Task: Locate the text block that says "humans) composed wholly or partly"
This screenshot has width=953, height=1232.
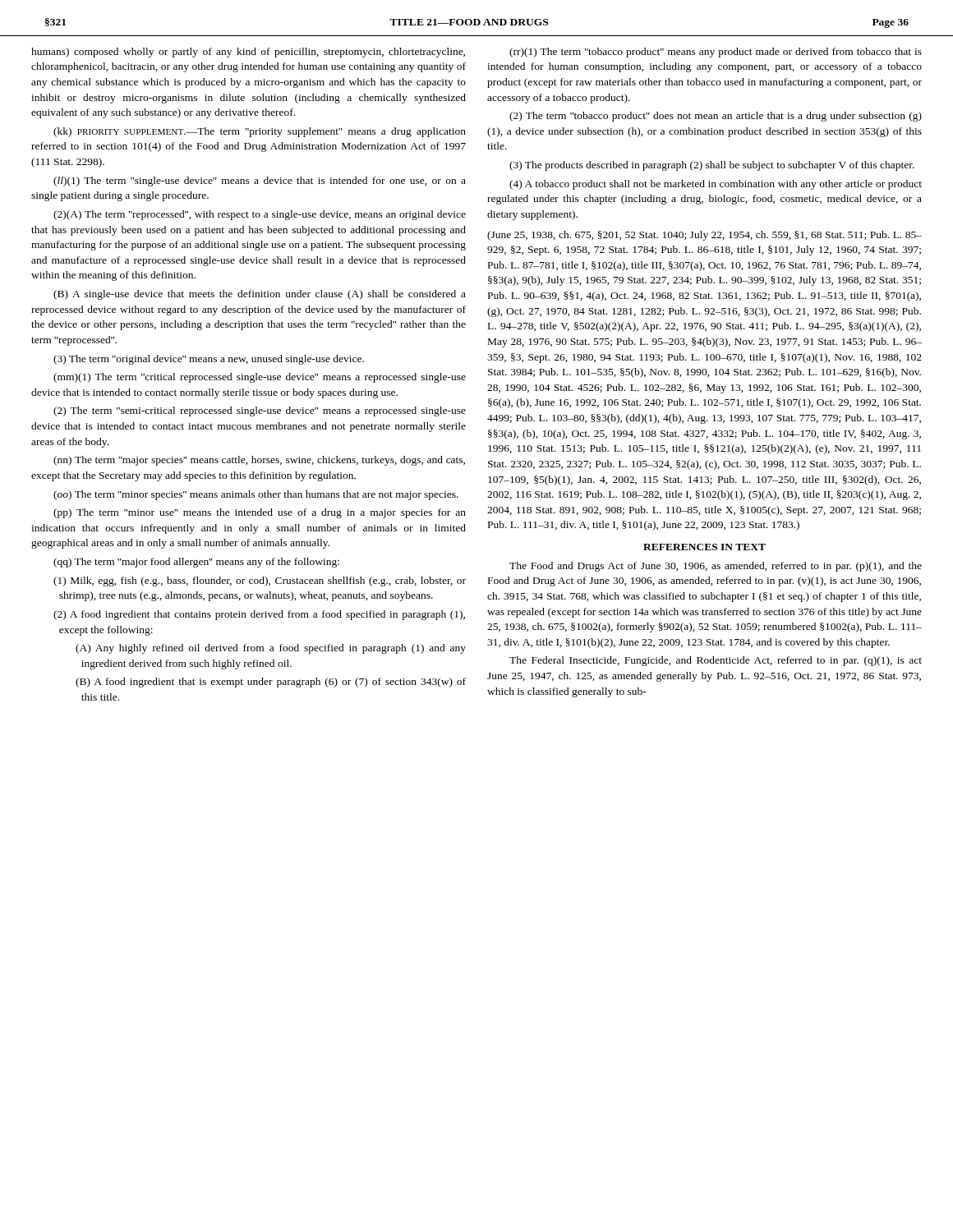Action: click(x=249, y=82)
